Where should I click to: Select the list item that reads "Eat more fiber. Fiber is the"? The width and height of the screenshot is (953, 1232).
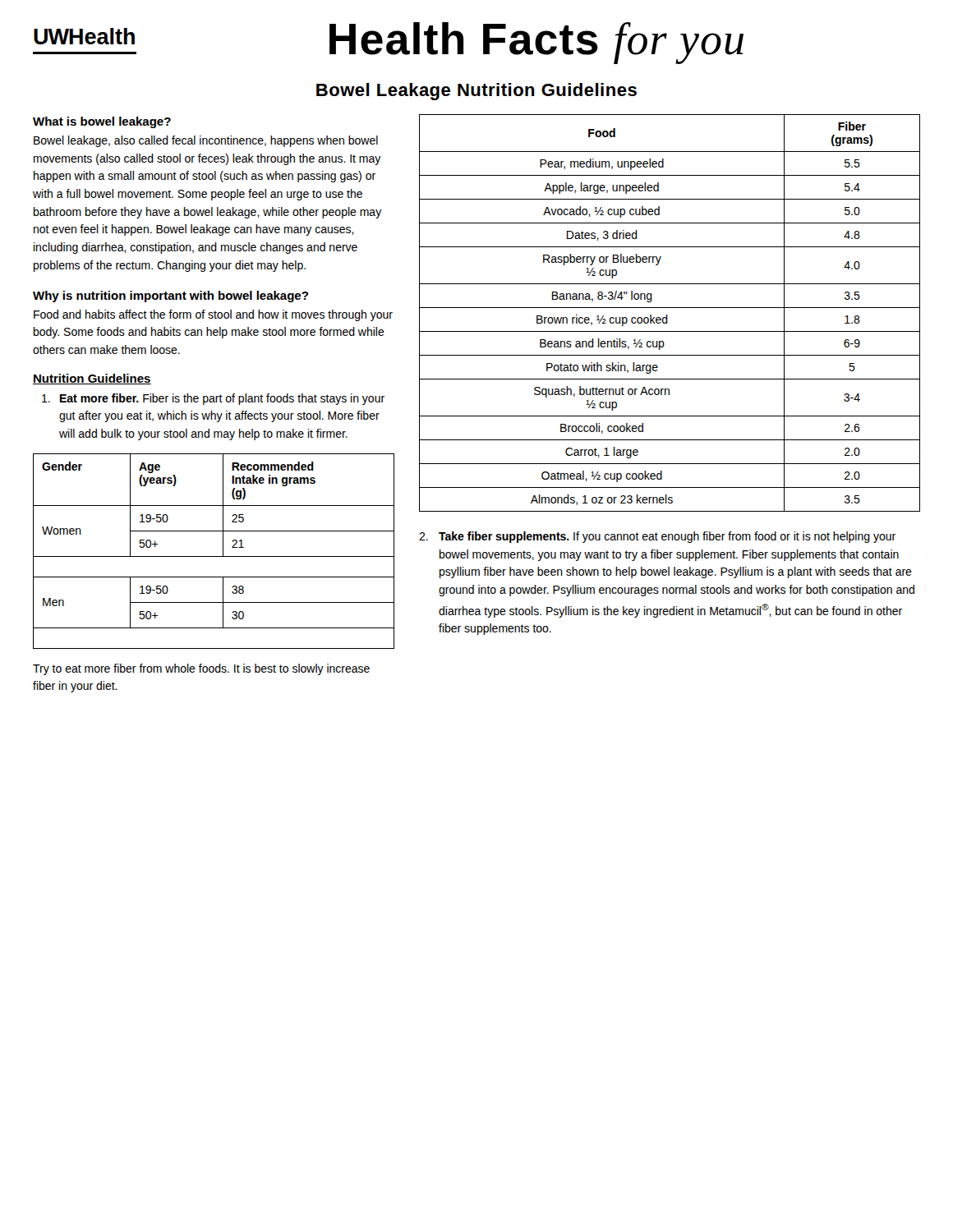[218, 417]
